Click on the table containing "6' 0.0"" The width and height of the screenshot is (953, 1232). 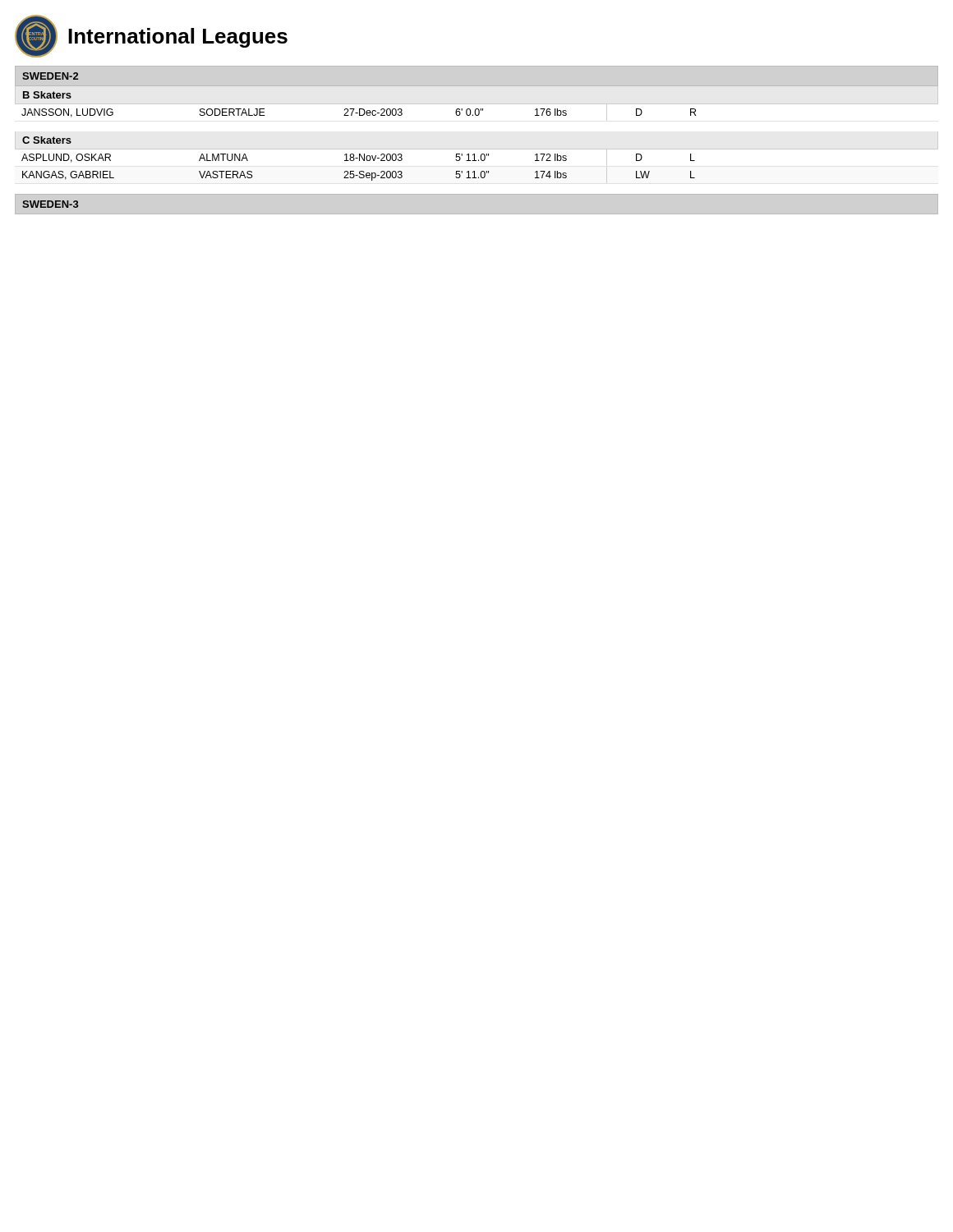(x=476, y=113)
